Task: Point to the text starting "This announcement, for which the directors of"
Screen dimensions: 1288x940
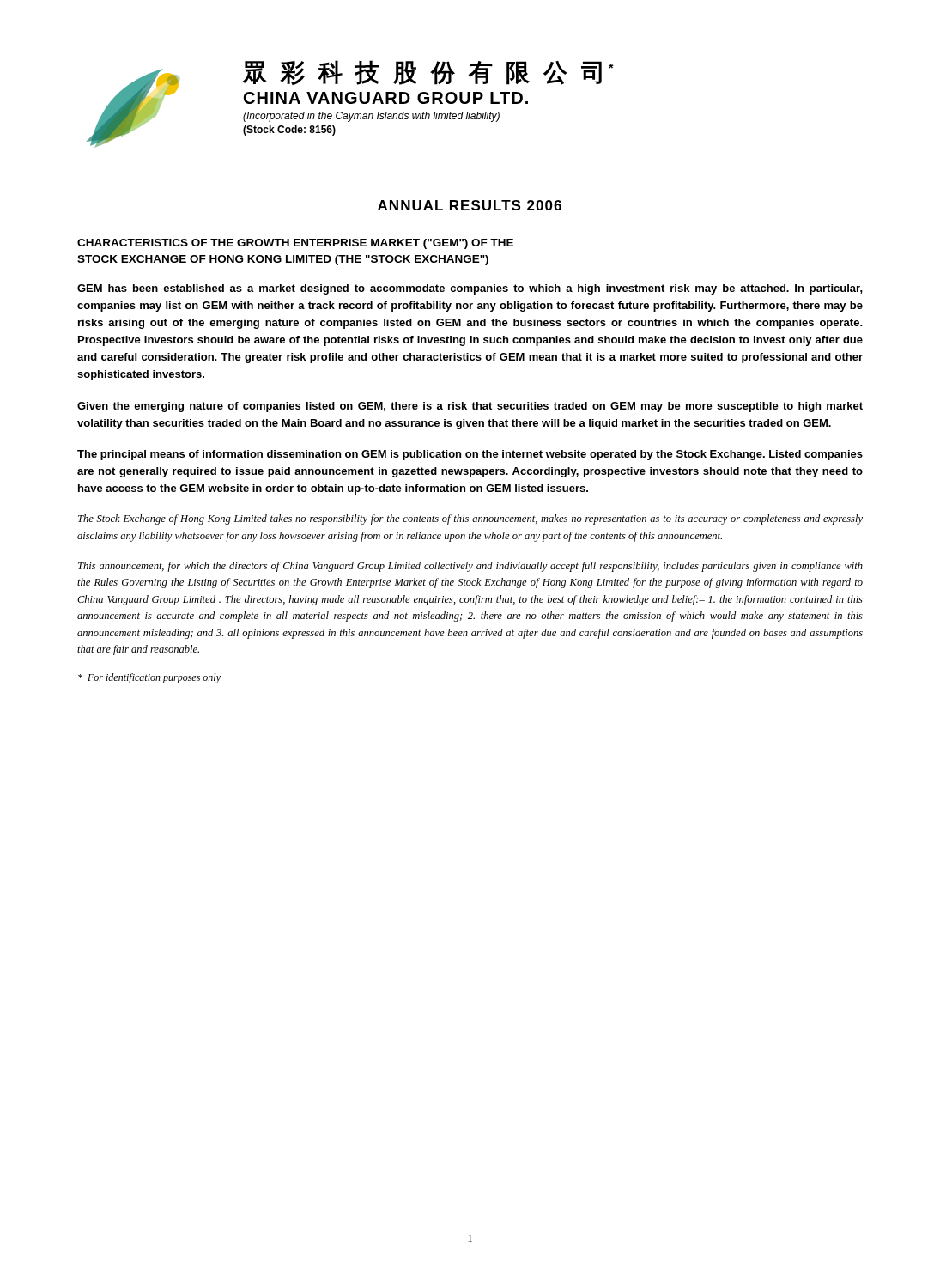Action: (x=470, y=608)
